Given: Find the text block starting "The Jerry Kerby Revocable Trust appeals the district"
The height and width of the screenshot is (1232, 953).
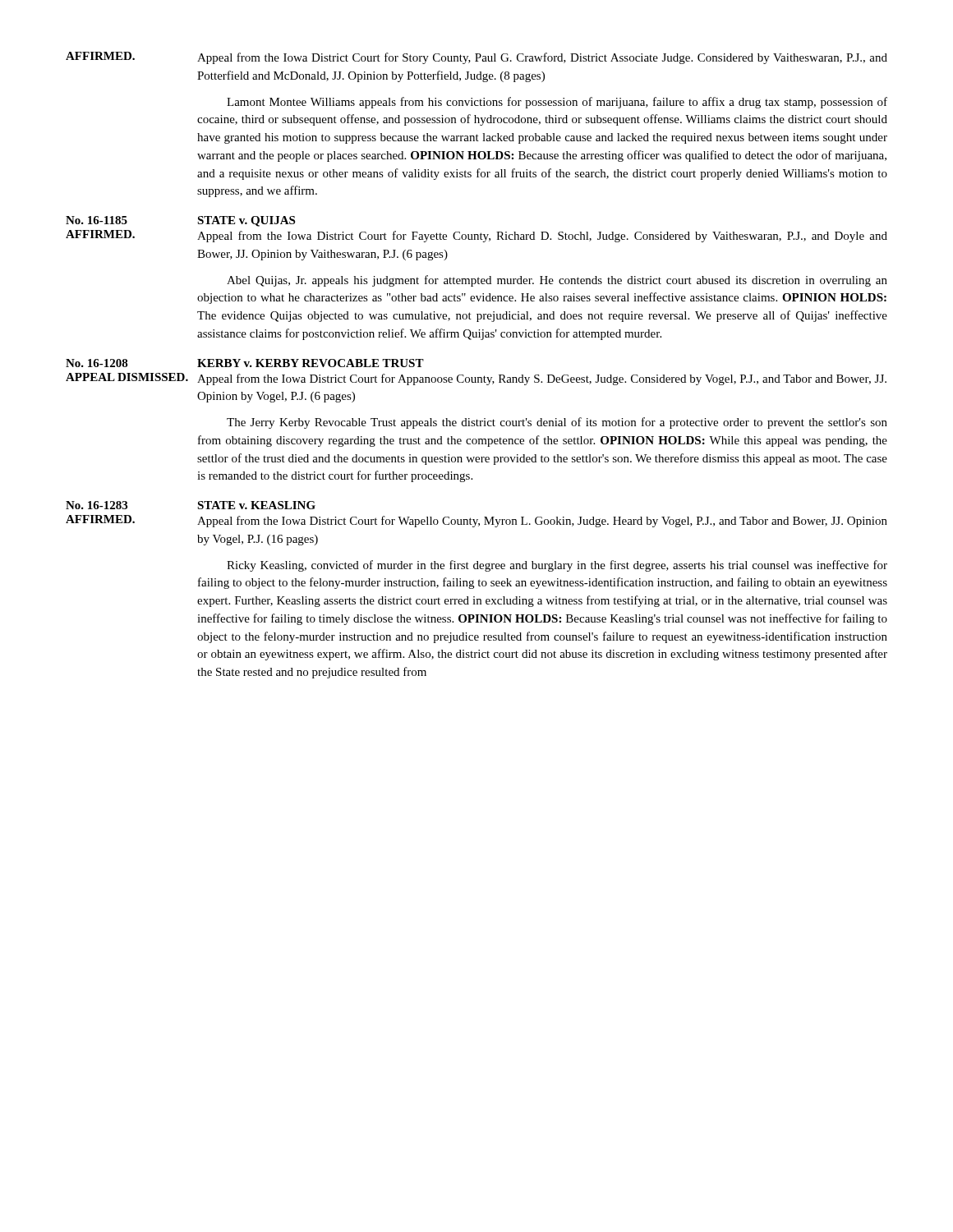Looking at the screenshot, I should tap(542, 449).
